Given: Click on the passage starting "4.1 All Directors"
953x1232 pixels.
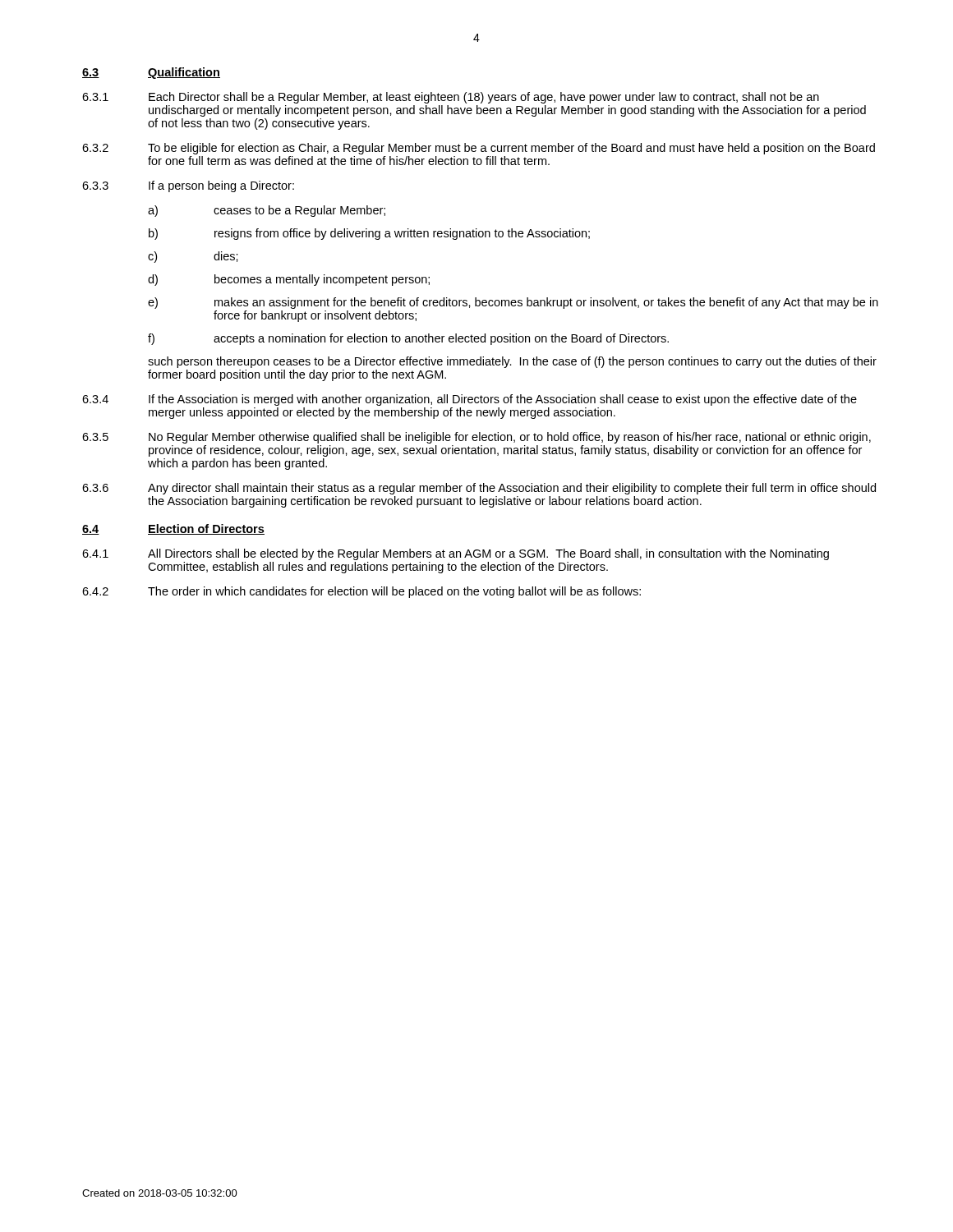Looking at the screenshot, I should pos(481,560).
